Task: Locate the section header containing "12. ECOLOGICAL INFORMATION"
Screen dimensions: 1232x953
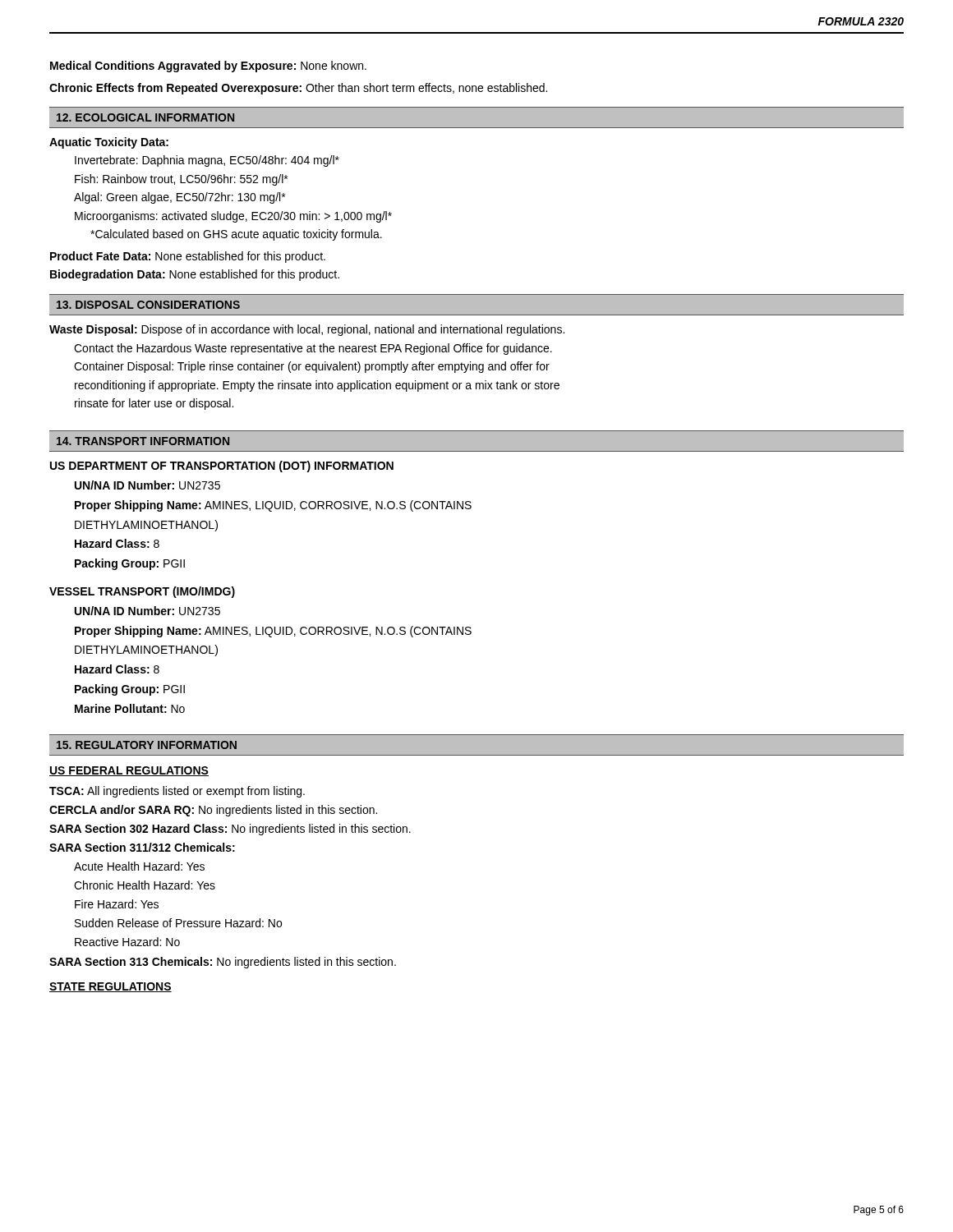Action: [x=145, y=117]
